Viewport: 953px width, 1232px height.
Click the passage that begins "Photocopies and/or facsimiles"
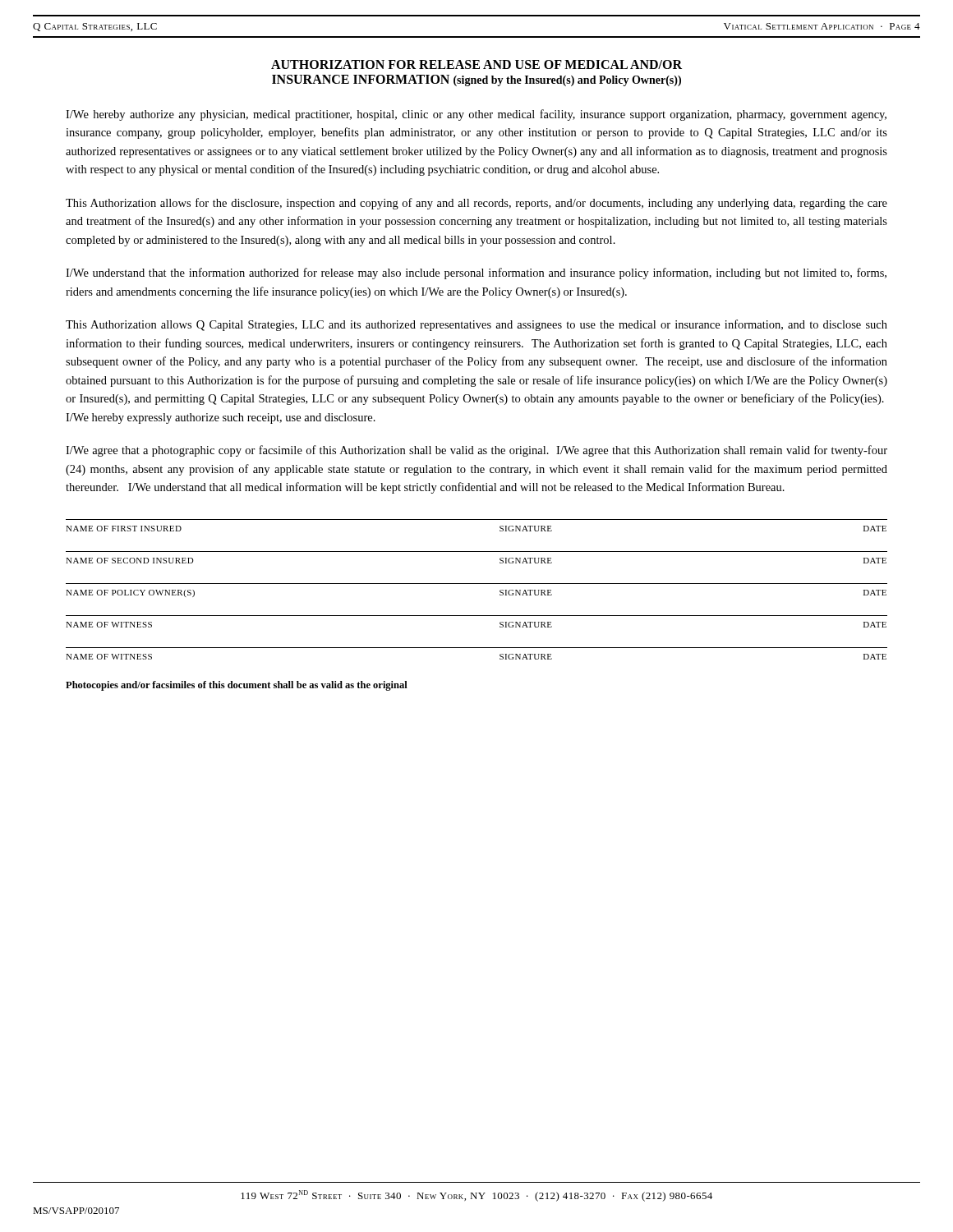click(237, 685)
